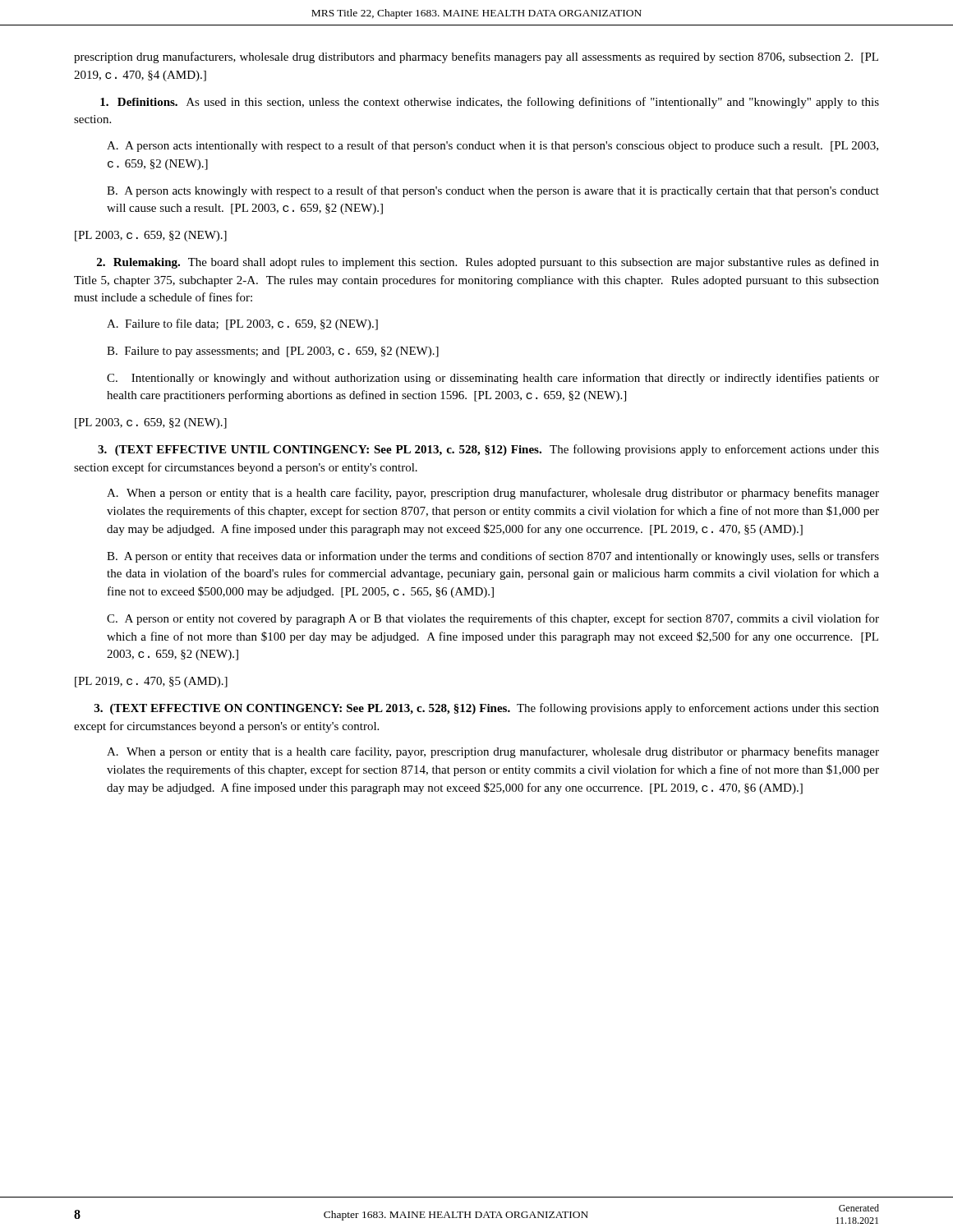The height and width of the screenshot is (1232, 953).
Task: Find the text block that says "C. A person or entity not covered"
Action: [x=493, y=637]
